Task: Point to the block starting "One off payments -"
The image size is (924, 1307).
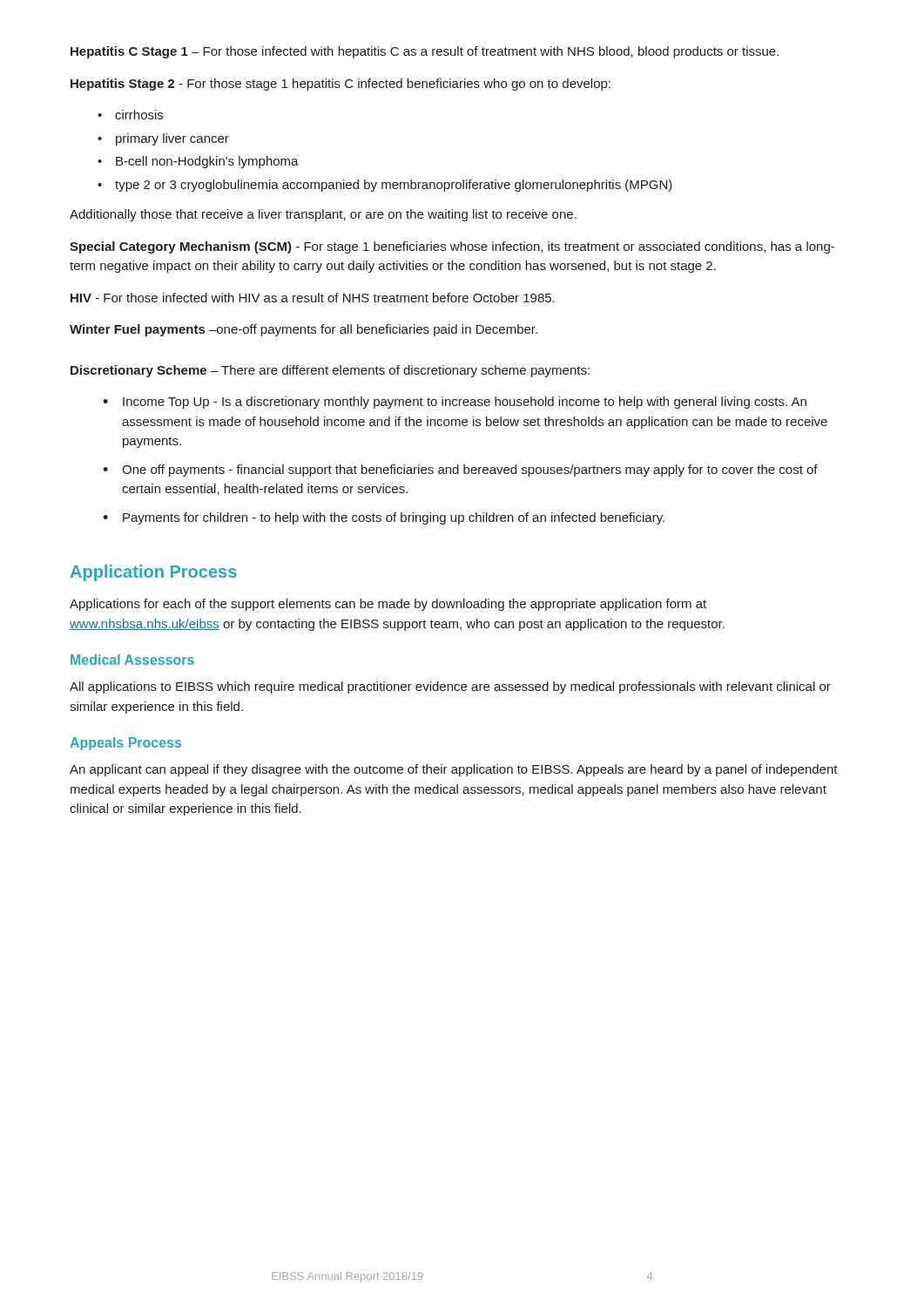Action: click(470, 479)
